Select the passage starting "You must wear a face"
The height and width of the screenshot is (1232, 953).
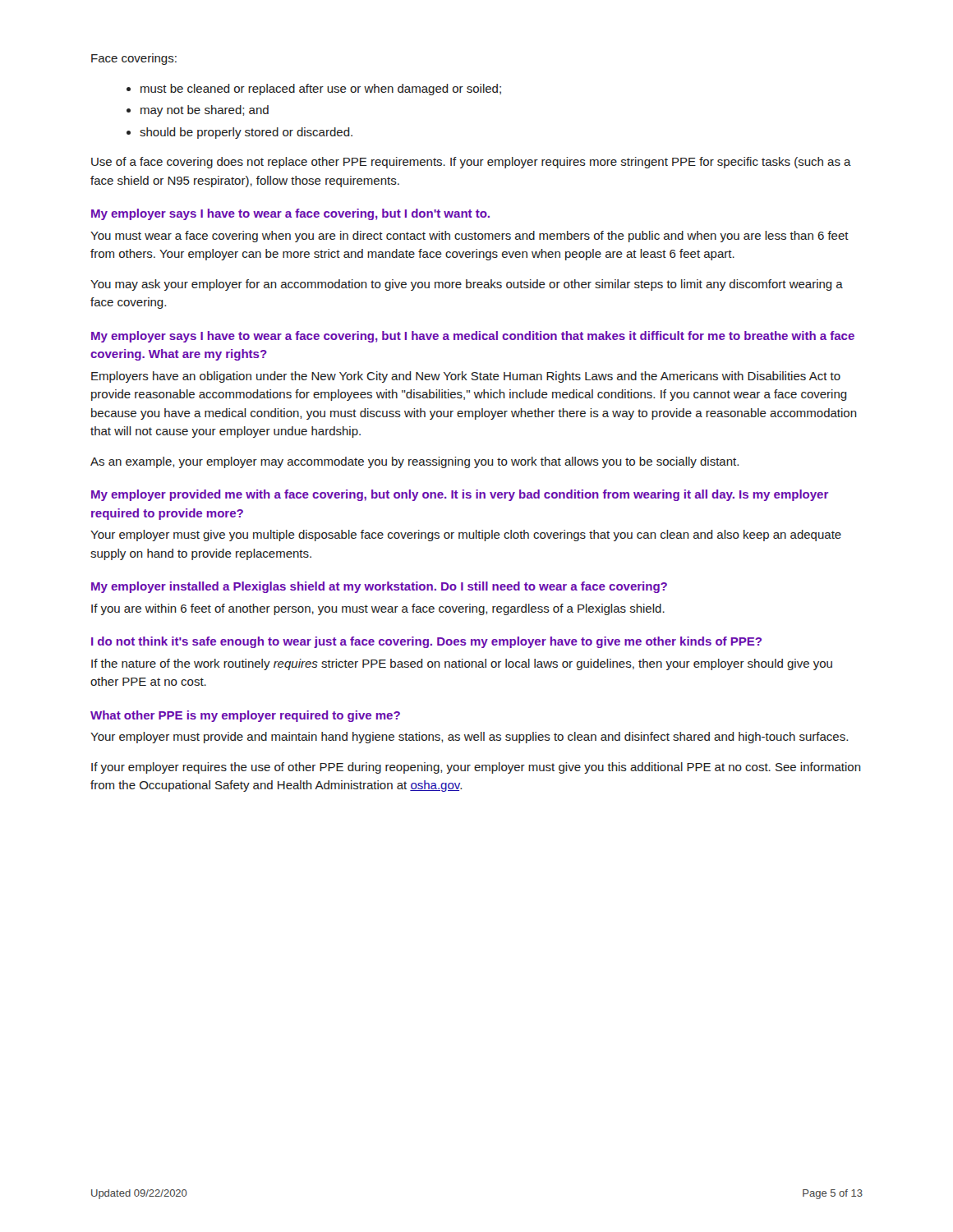pyautogui.click(x=469, y=244)
